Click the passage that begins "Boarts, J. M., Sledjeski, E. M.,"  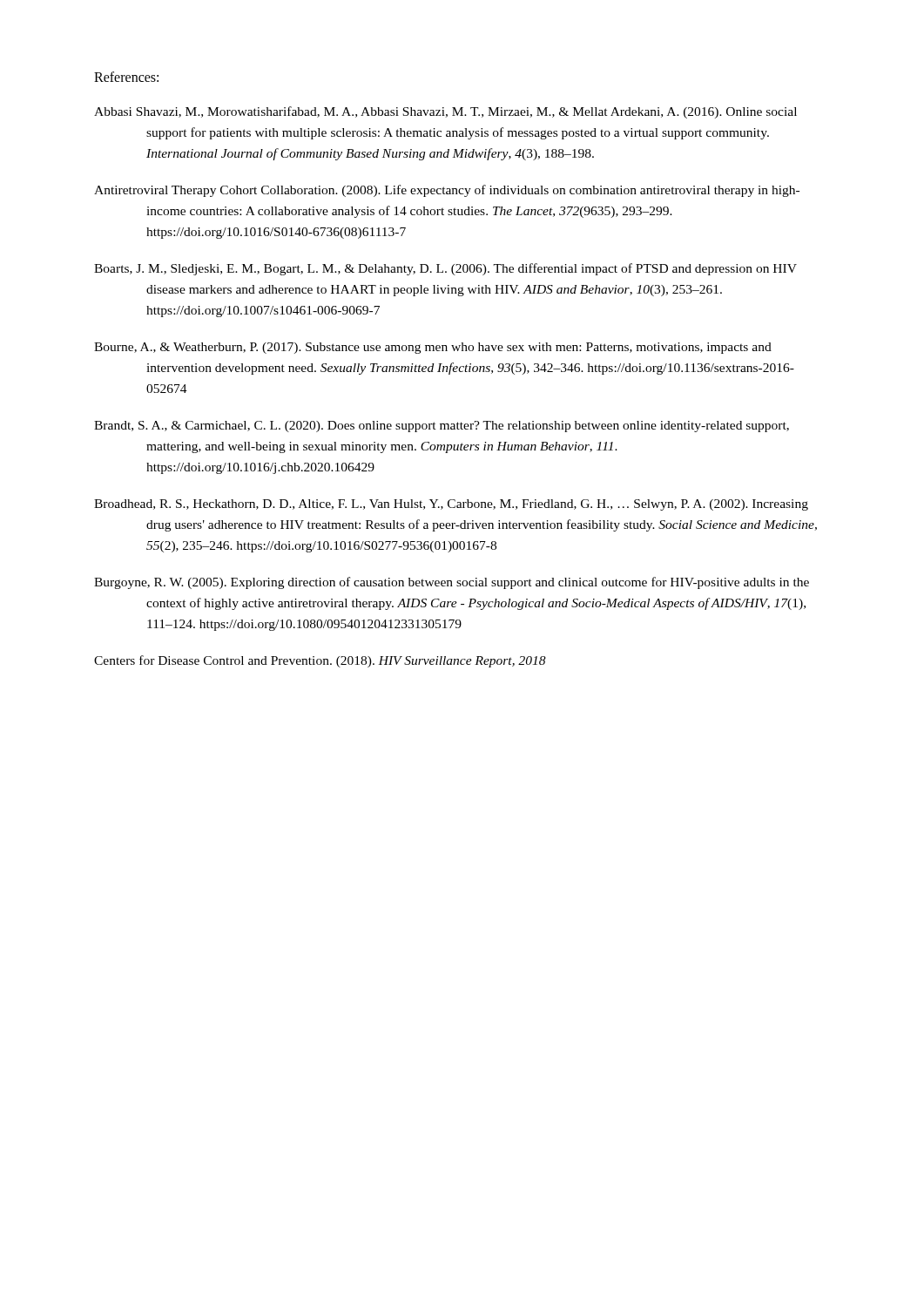pos(445,289)
